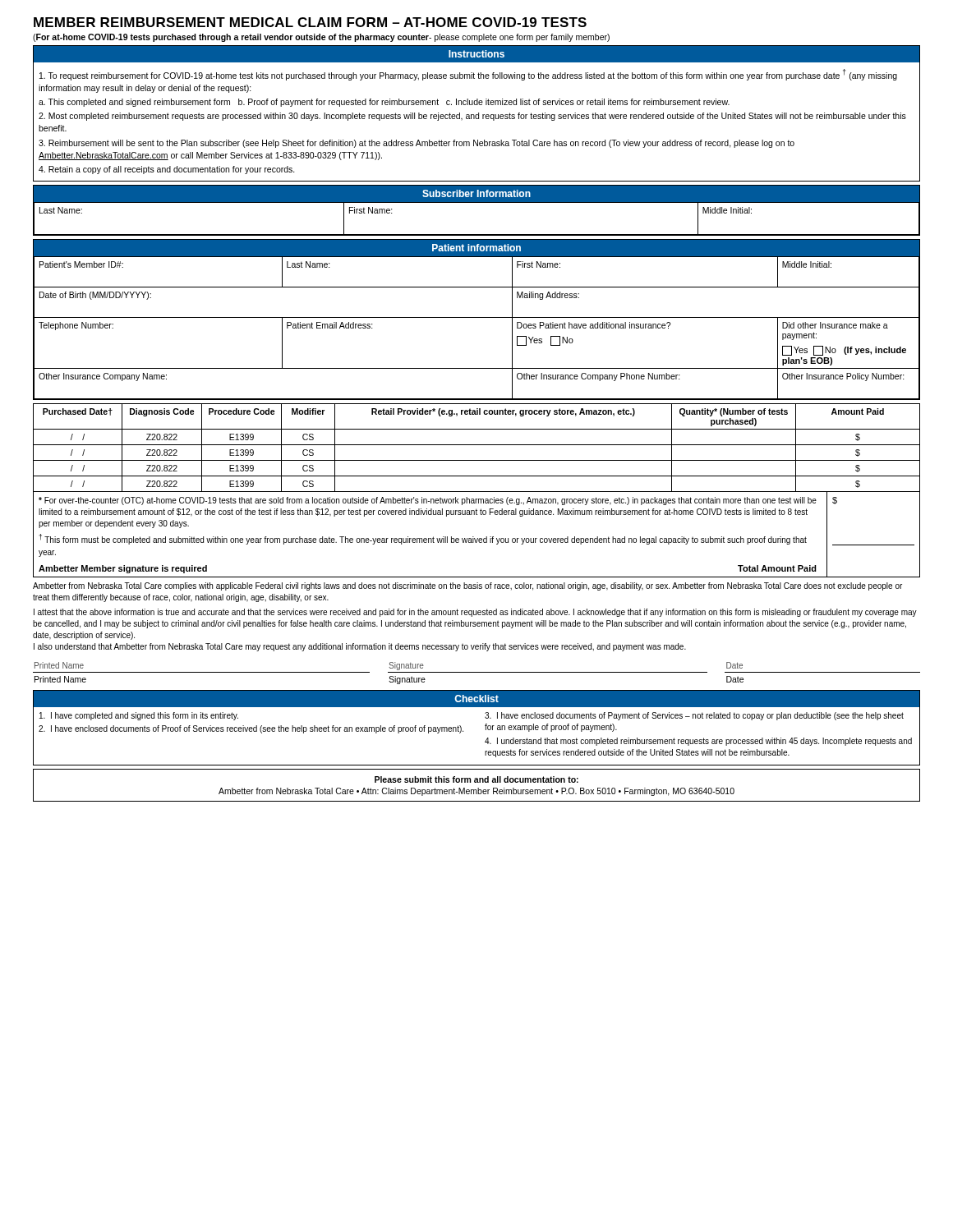
Task: Locate the passage starting "Ambetter from Nebraska"
Action: coord(468,591)
